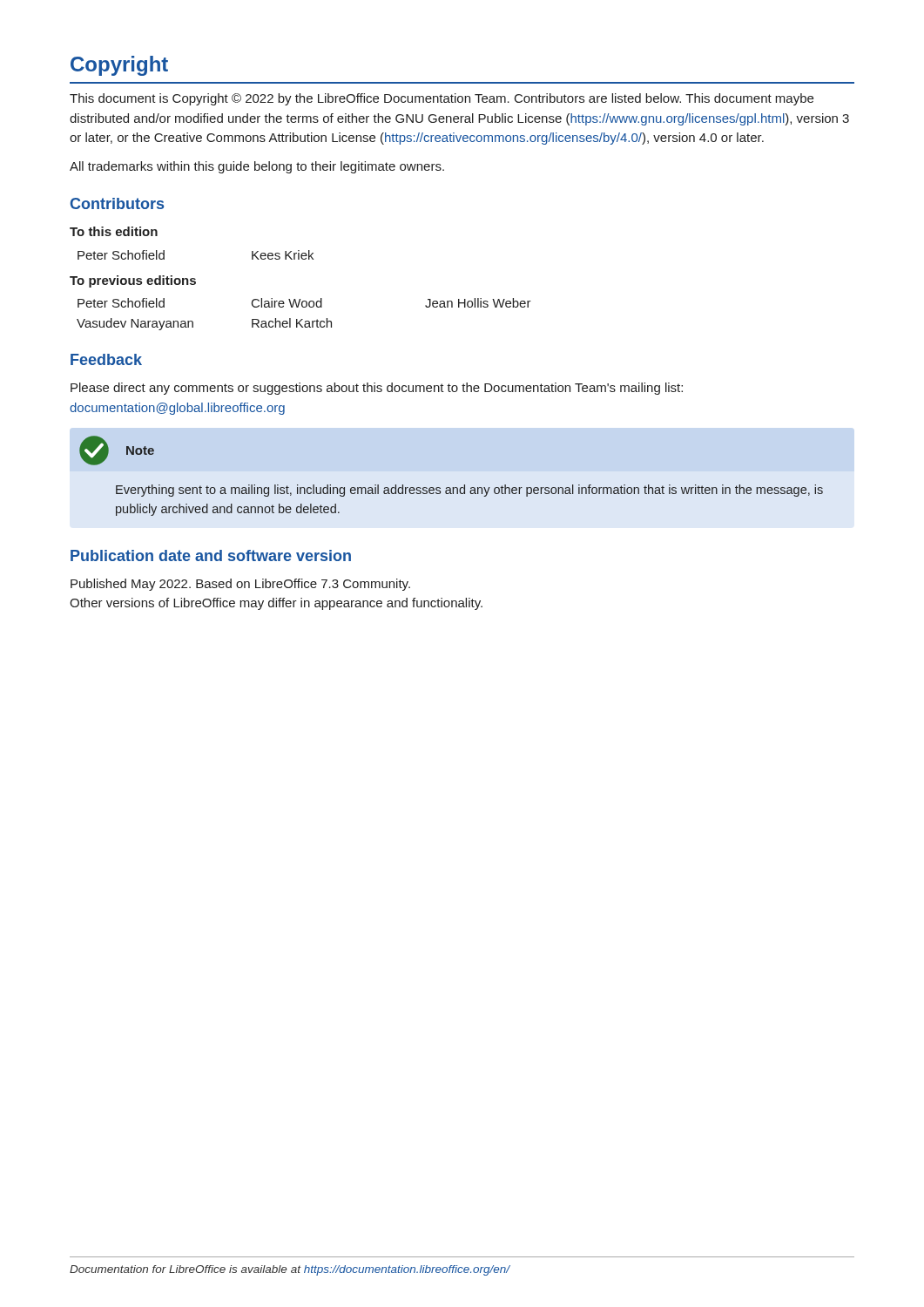Navigate to the region starting "To this edition"
Screen dimensions: 1307x924
pyautogui.click(x=114, y=231)
